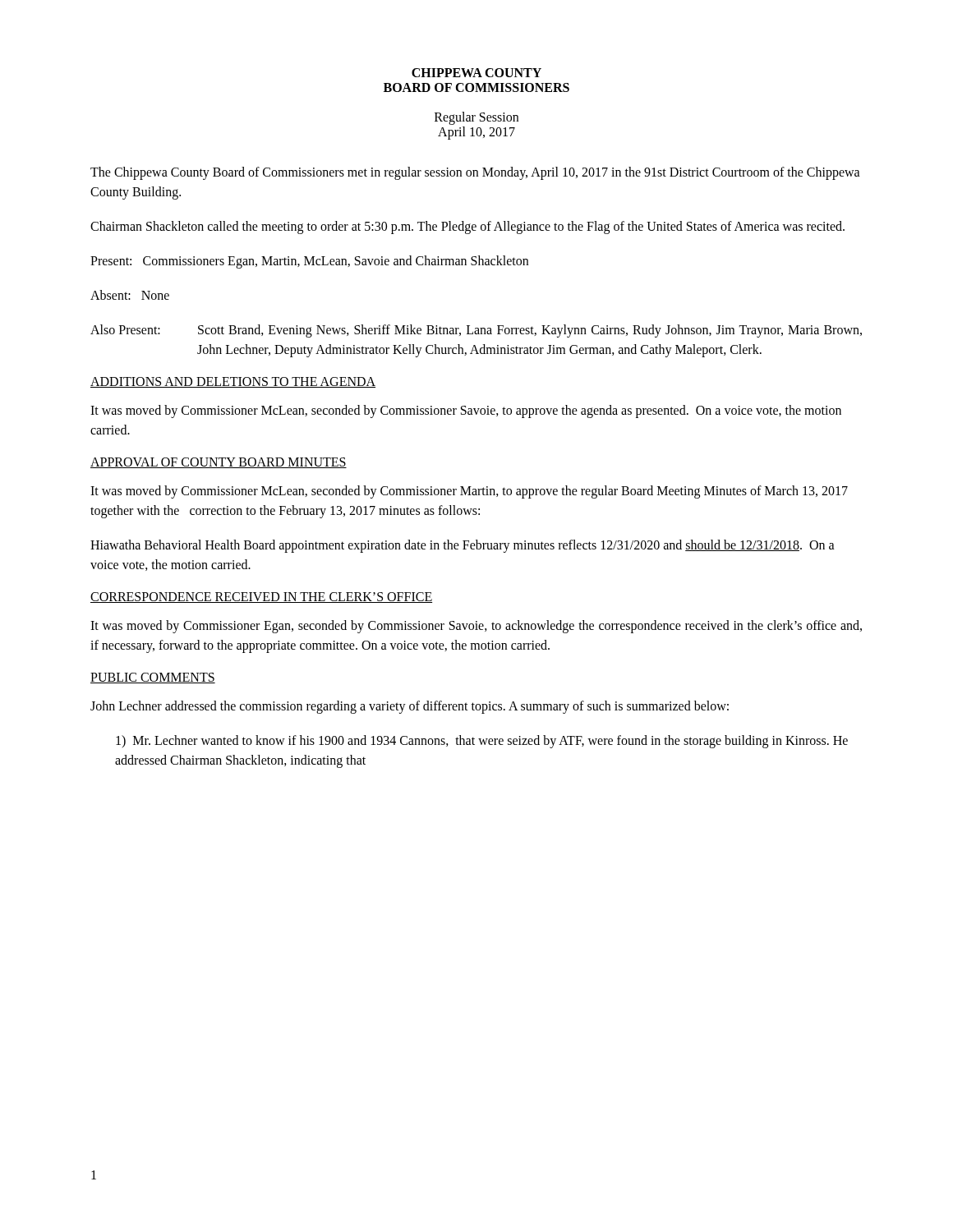Locate the section header that says "ADDITIONS AND DELETIONS TO THE"
The image size is (953, 1232).
pyautogui.click(x=233, y=381)
